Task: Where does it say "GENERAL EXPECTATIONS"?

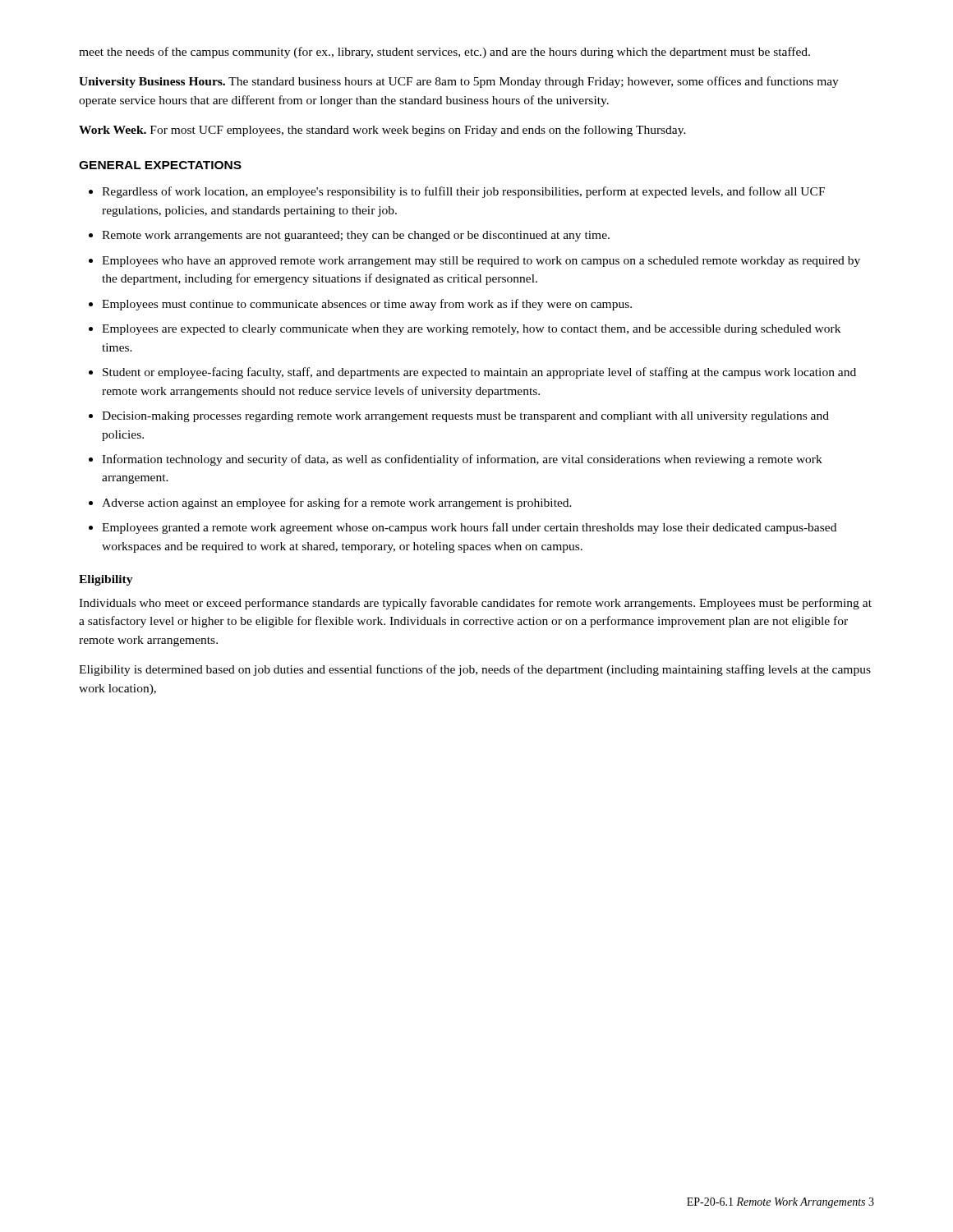Action: (160, 165)
